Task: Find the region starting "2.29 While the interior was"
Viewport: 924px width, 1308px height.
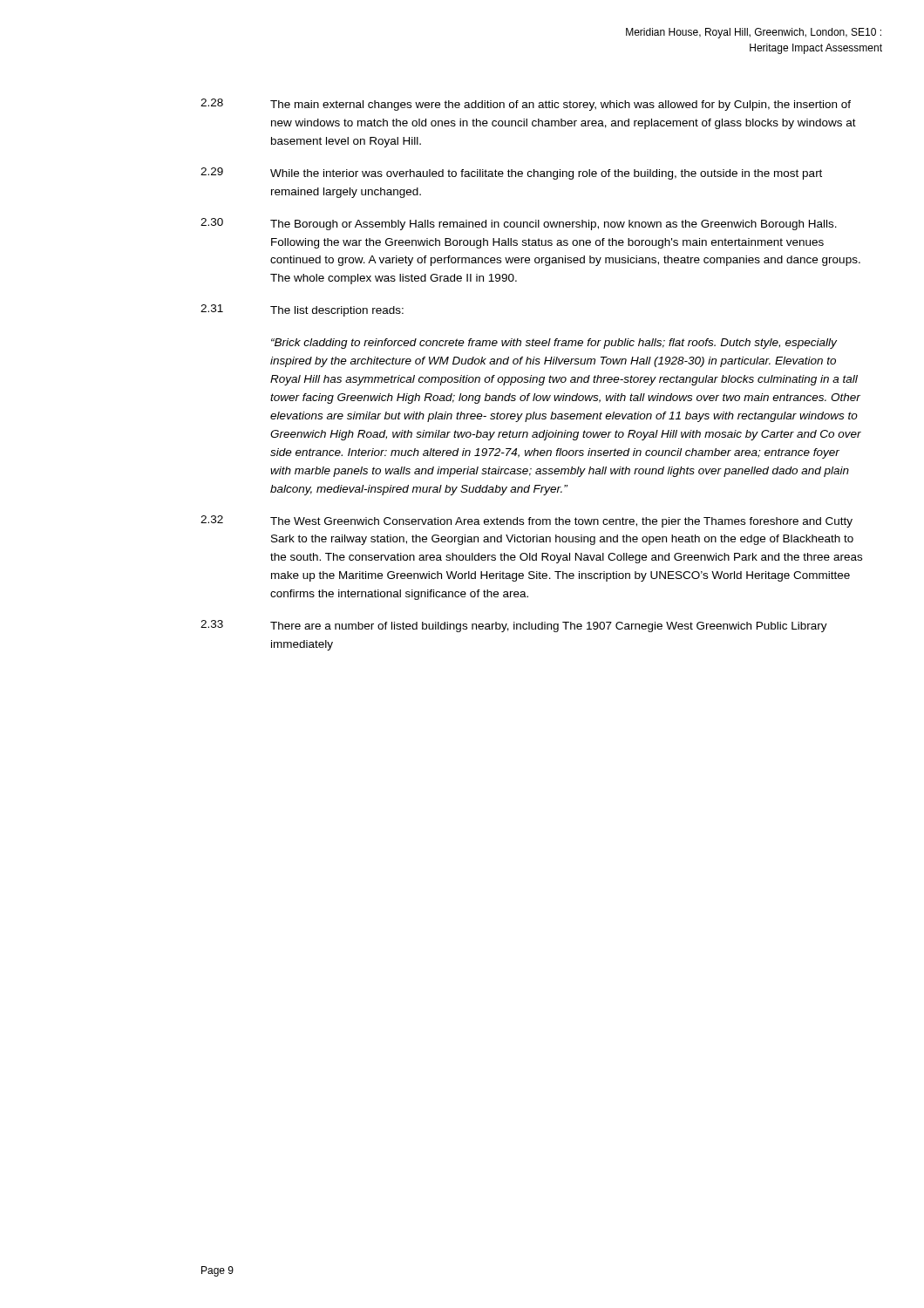Action: (x=532, y=183)
